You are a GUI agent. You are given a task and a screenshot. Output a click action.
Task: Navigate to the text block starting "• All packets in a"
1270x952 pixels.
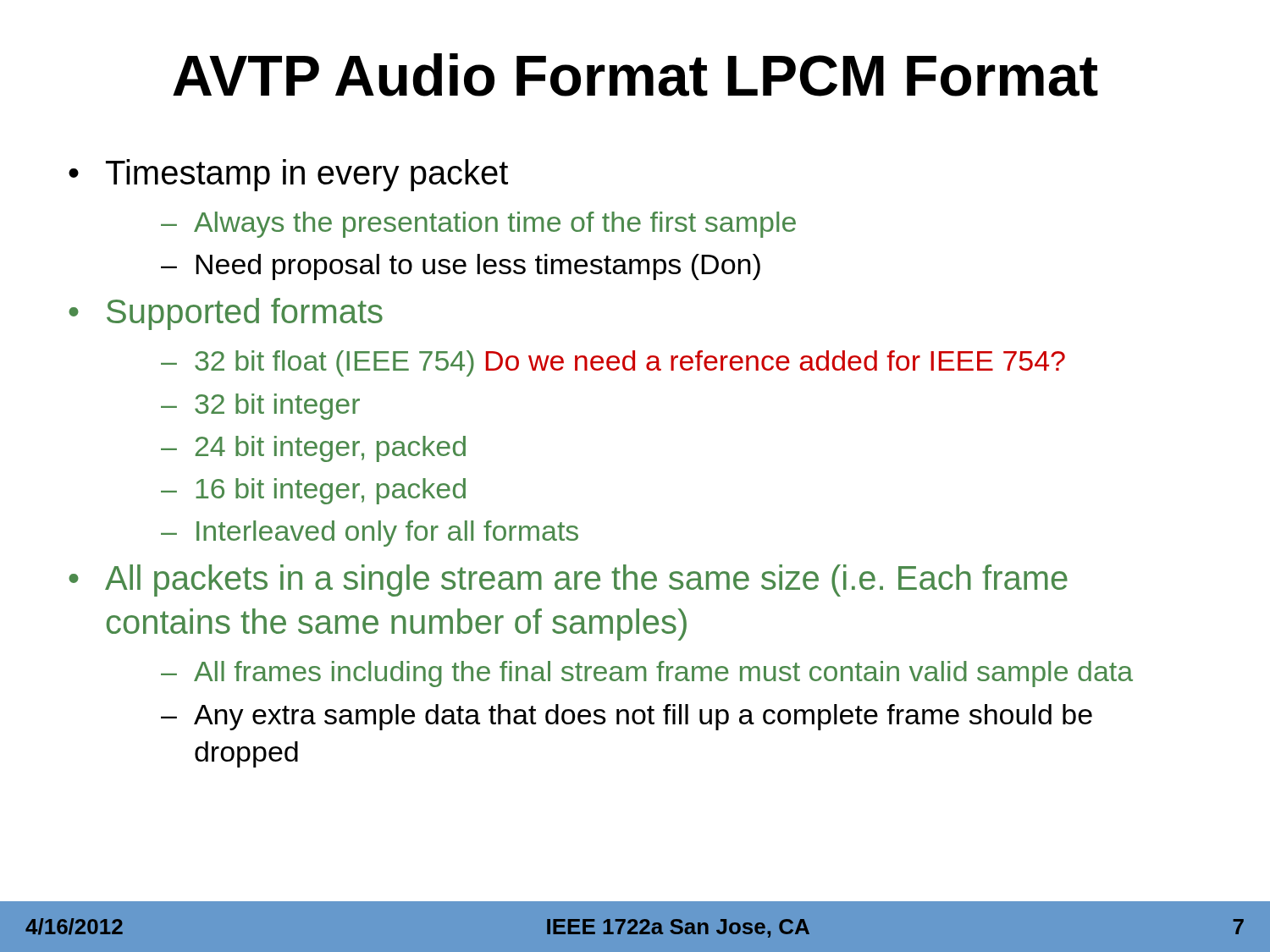[568, 600]
